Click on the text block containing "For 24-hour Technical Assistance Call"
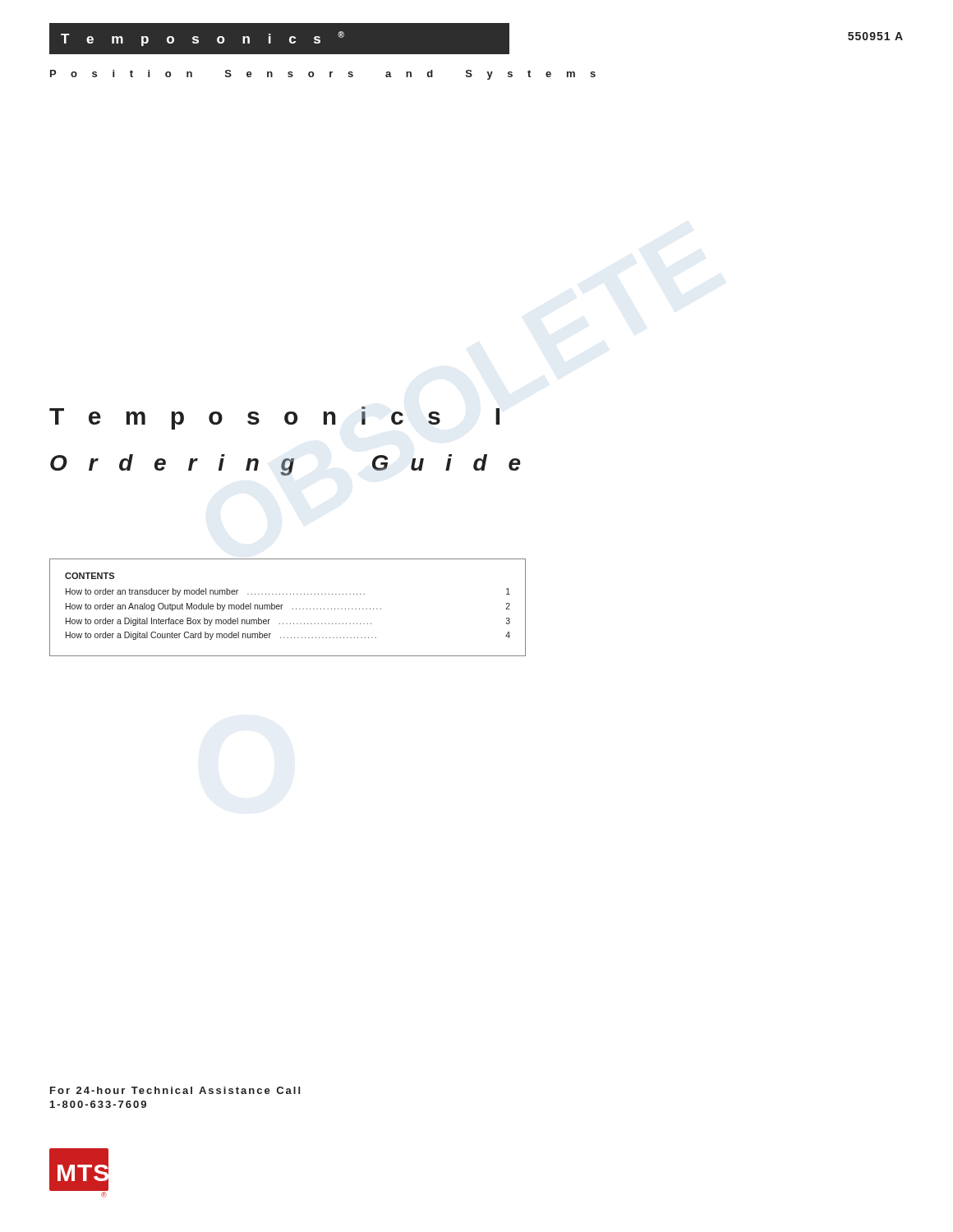This screenshot has width=953, height=1232. (x=176, y=1097)
